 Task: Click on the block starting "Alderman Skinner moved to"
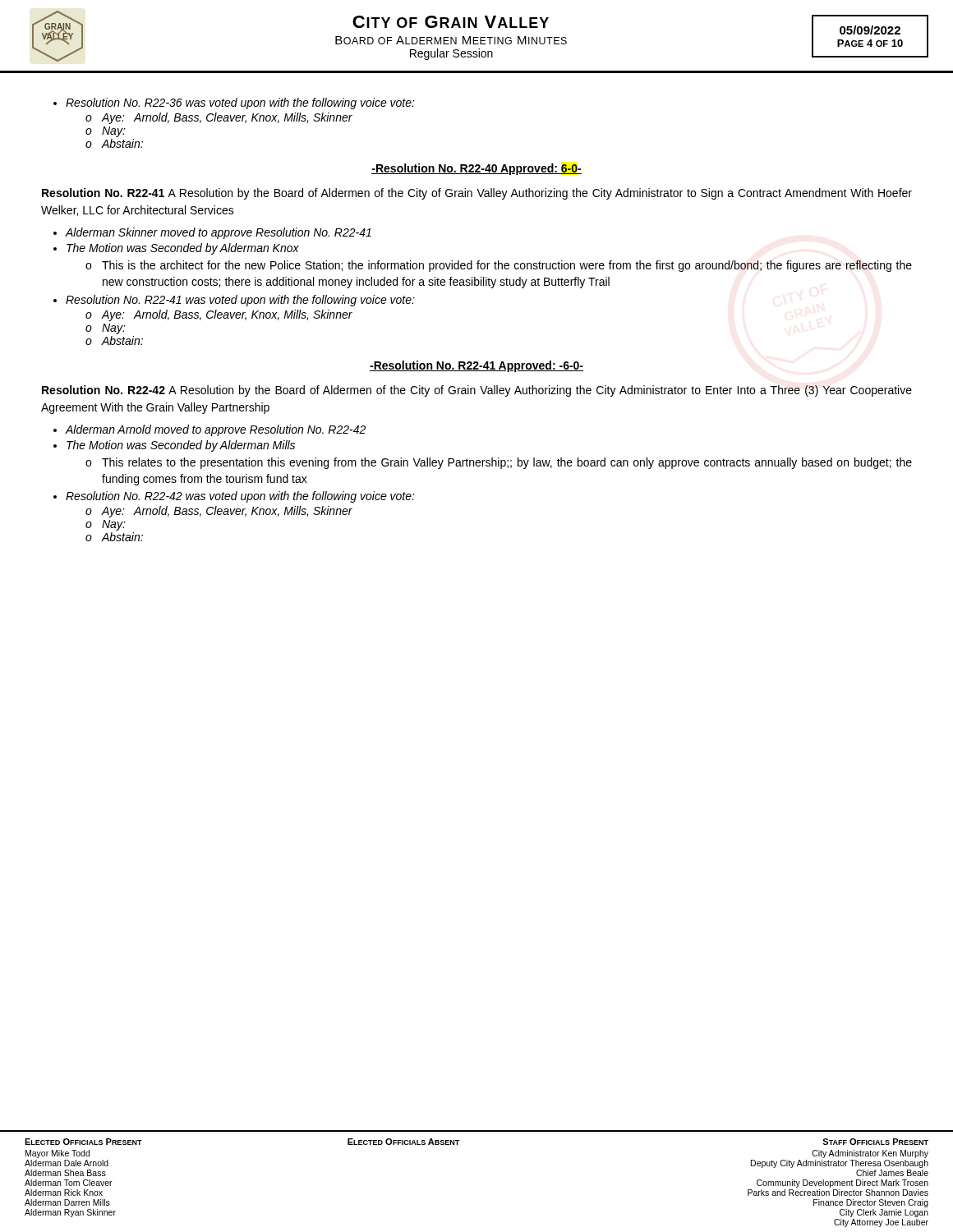(x=219, y=232)
